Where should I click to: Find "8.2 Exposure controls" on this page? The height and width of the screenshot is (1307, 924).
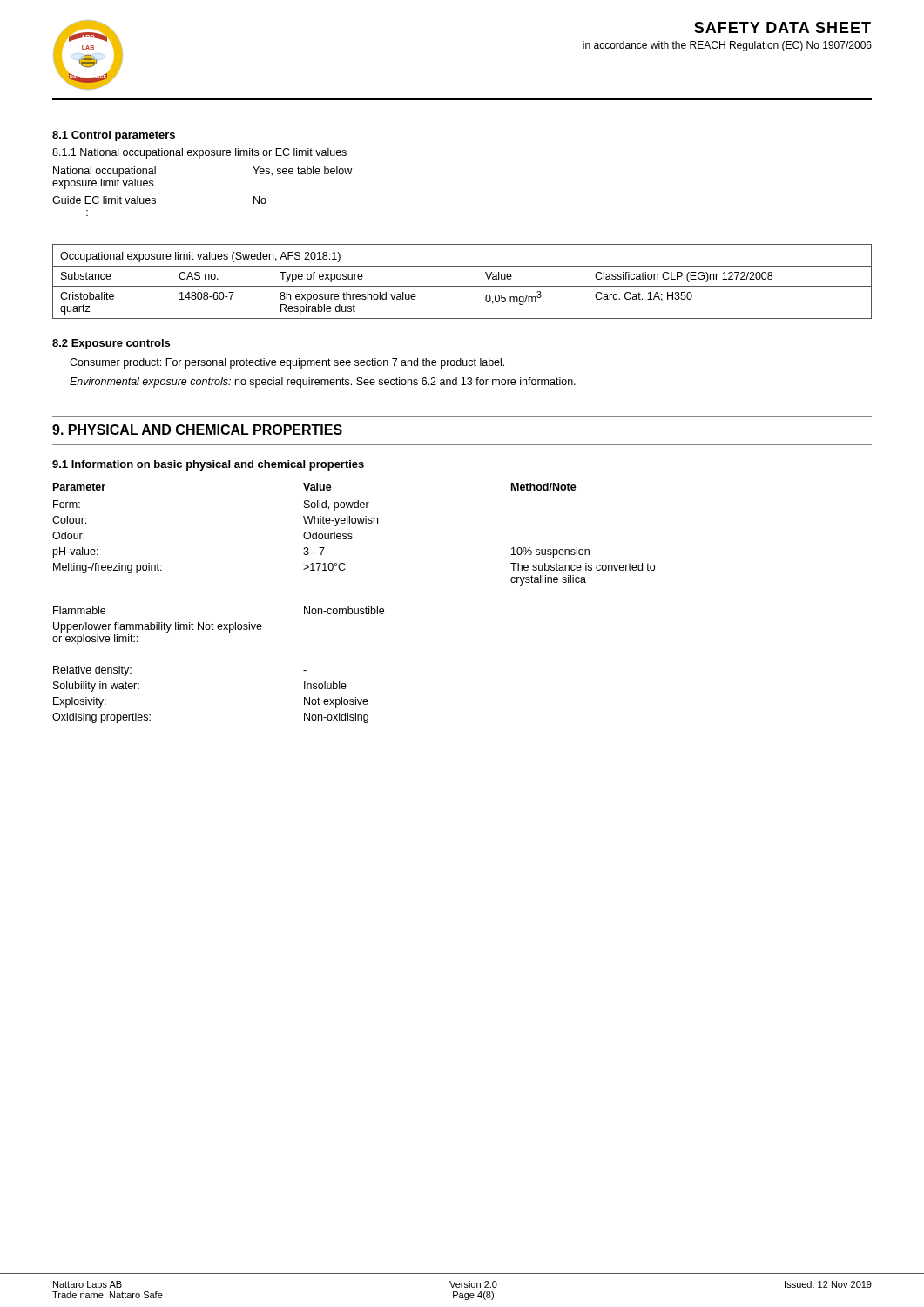coord(111,343)
